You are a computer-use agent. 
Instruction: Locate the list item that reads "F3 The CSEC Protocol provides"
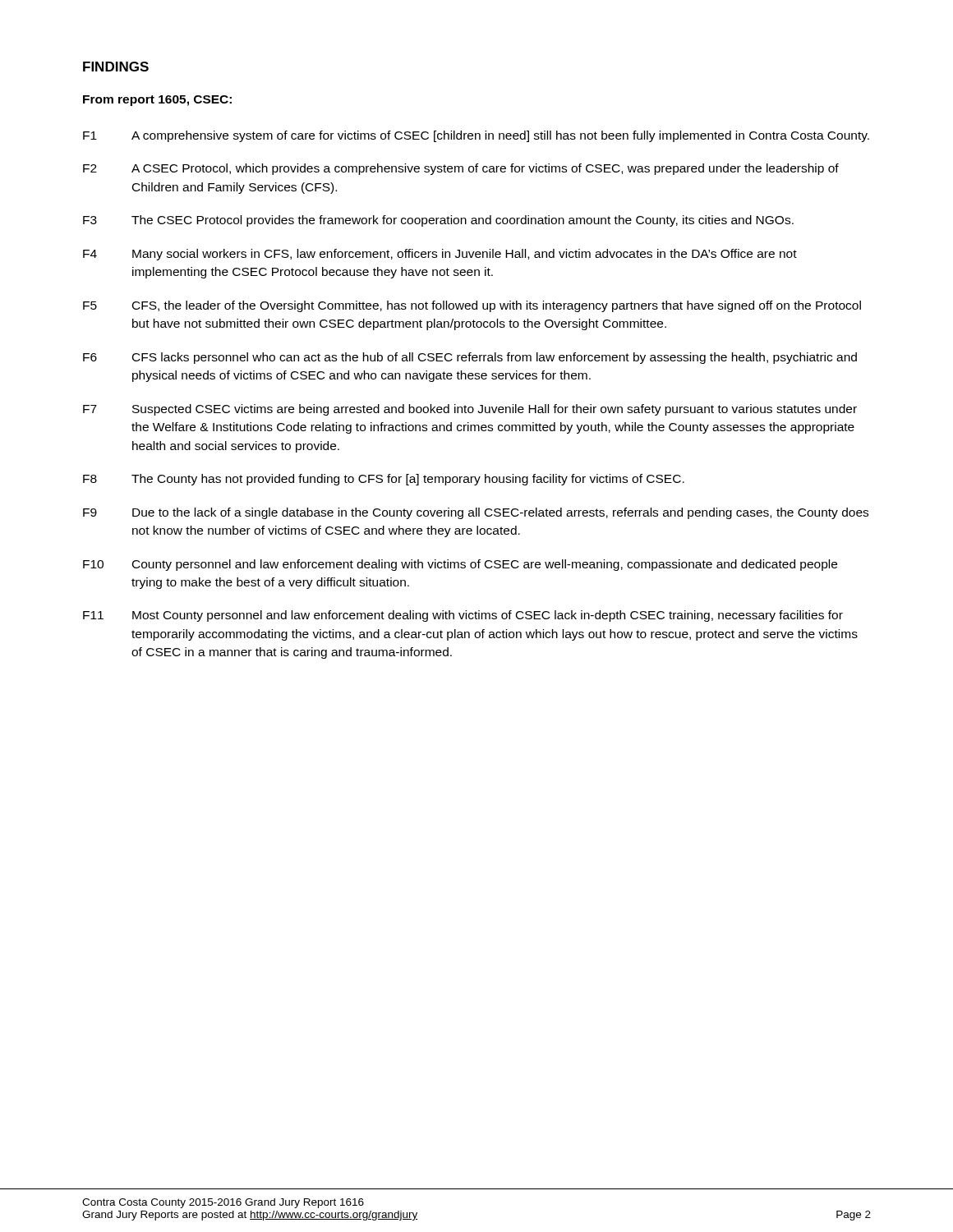[x=476, y=221]
